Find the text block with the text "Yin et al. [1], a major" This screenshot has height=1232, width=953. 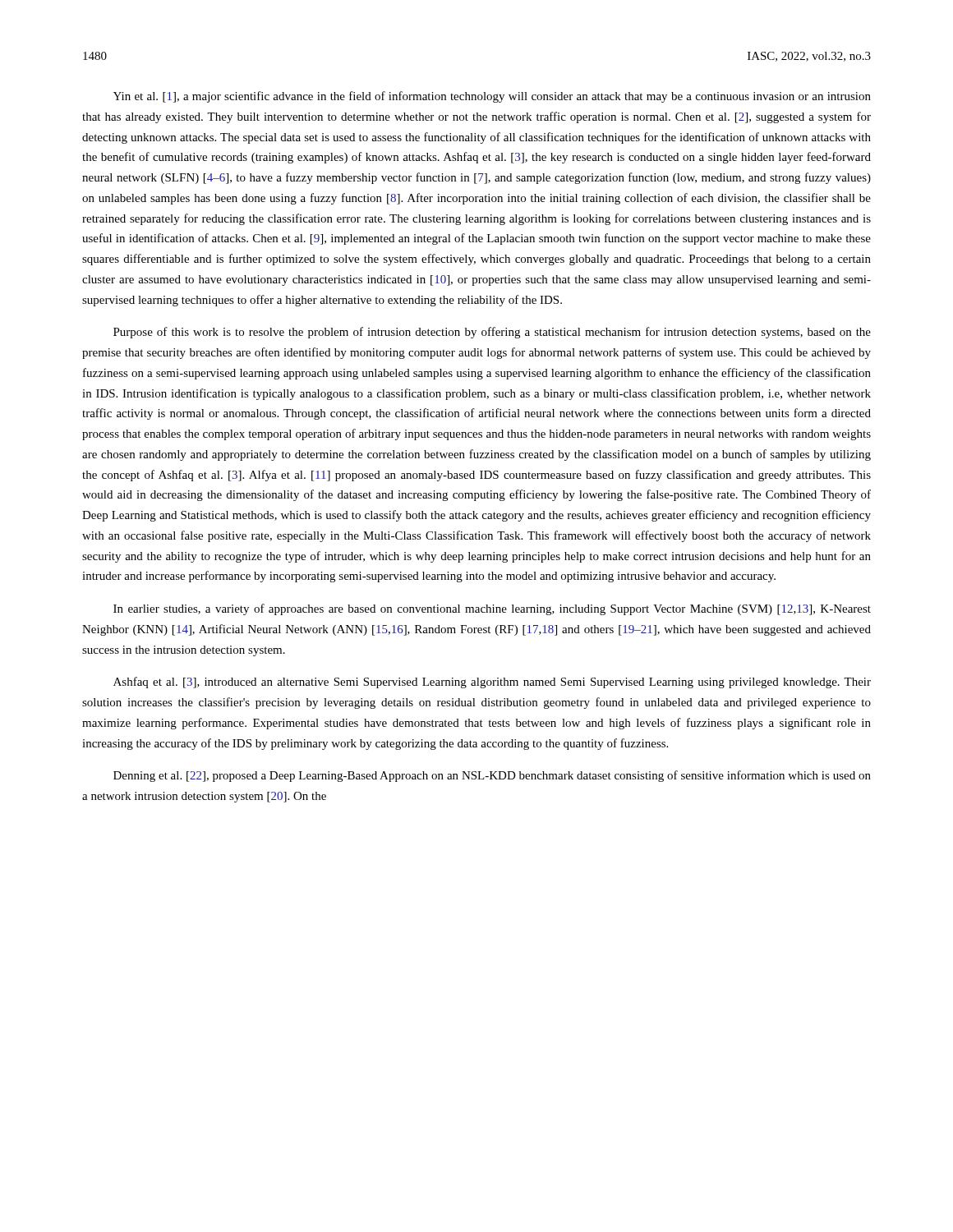point(476,446)
